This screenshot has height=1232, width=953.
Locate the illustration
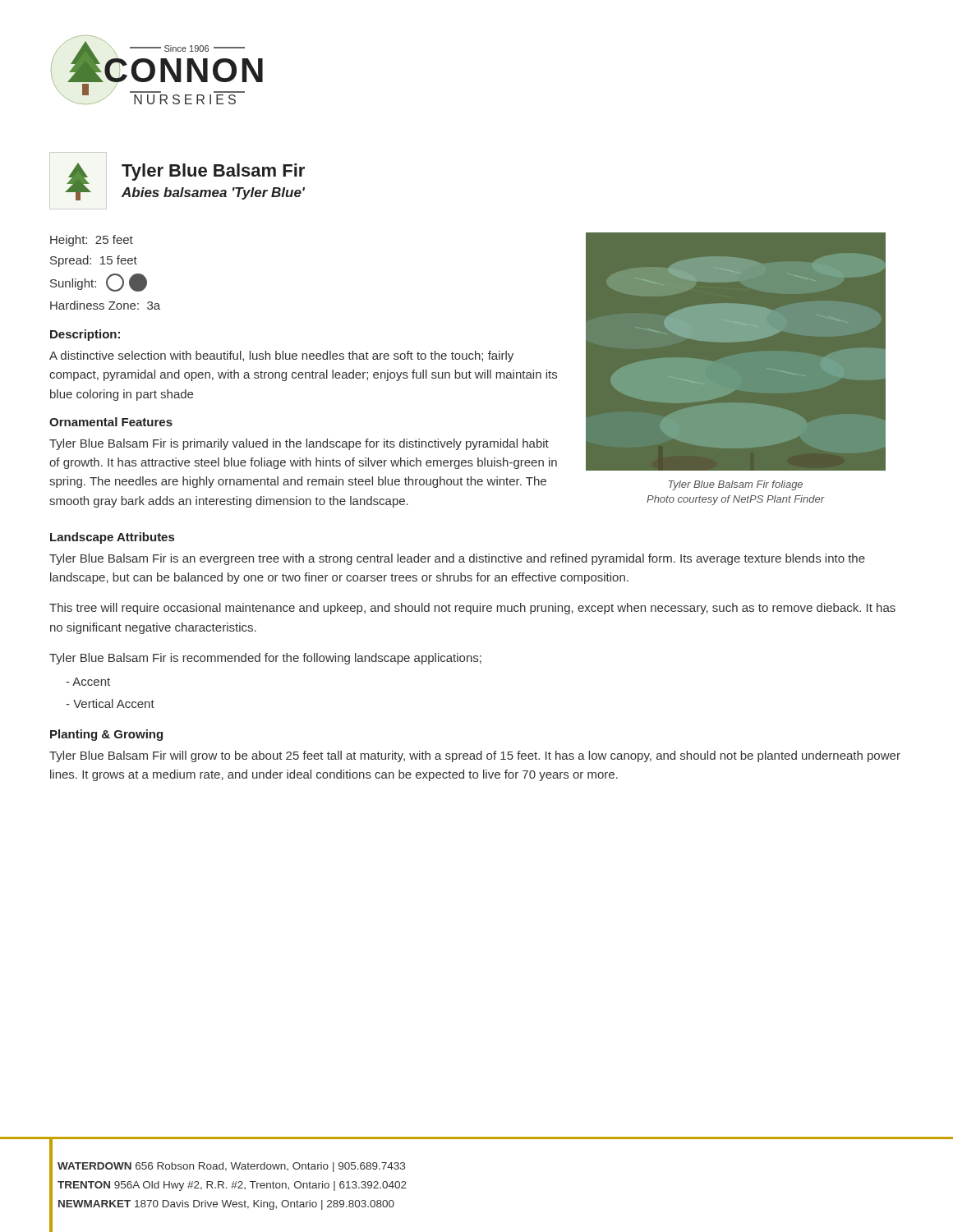click(x=78, y=181)
